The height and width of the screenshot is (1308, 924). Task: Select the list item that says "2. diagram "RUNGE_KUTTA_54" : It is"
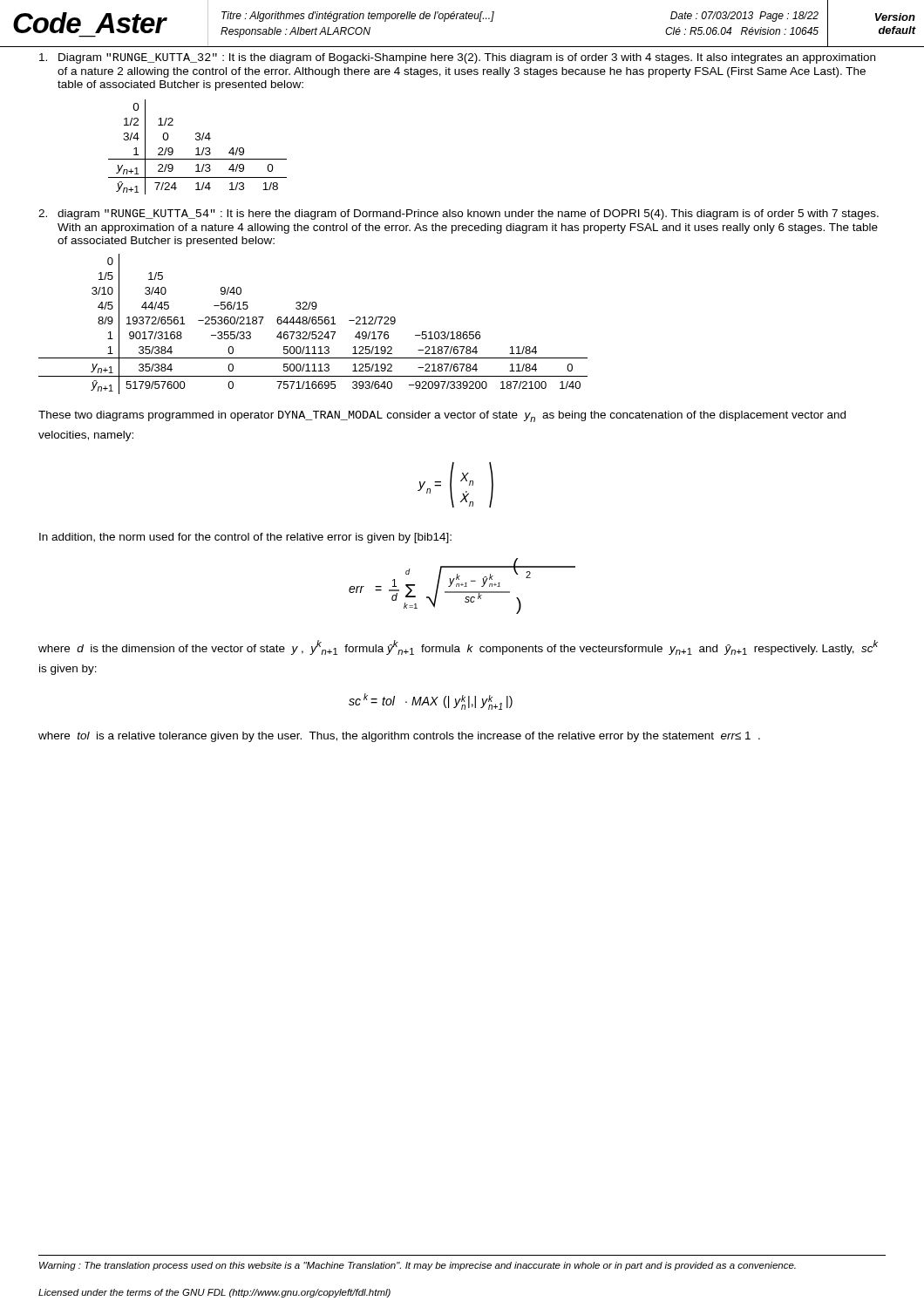(x=462, y=227)
